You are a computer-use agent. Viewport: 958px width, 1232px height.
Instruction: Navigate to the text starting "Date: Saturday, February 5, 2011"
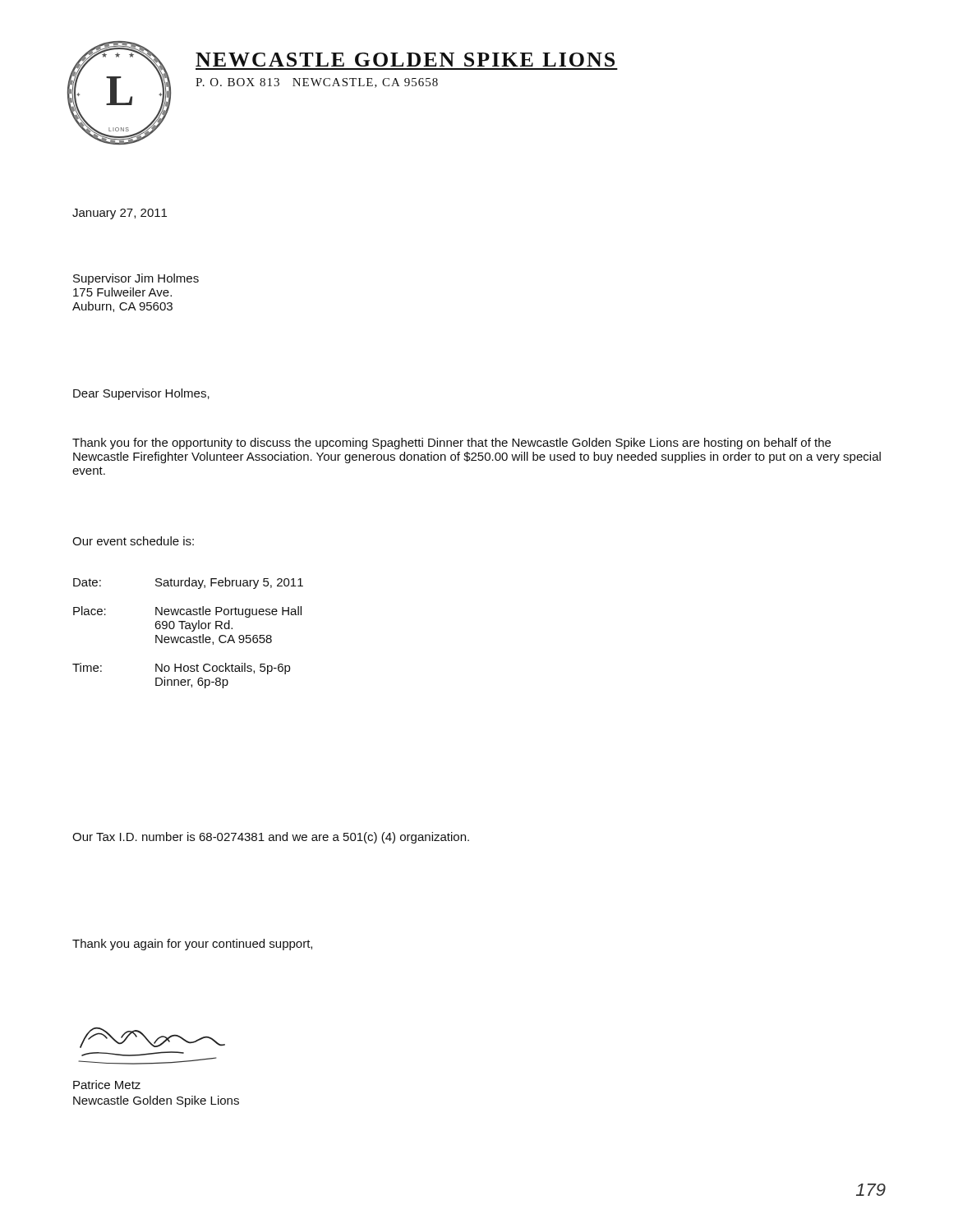188,582
